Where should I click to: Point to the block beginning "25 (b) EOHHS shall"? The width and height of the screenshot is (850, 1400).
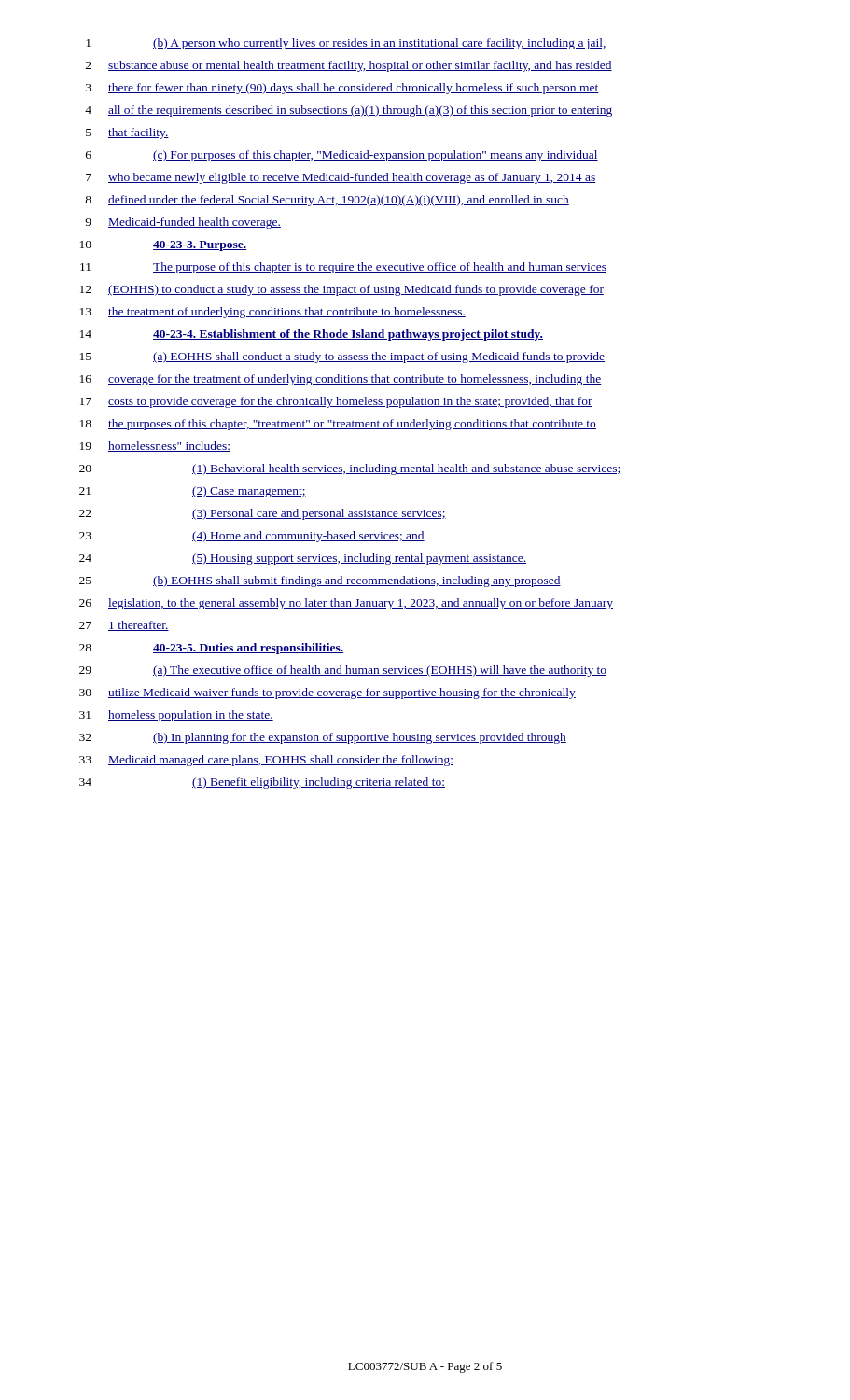tap(425, 581)
